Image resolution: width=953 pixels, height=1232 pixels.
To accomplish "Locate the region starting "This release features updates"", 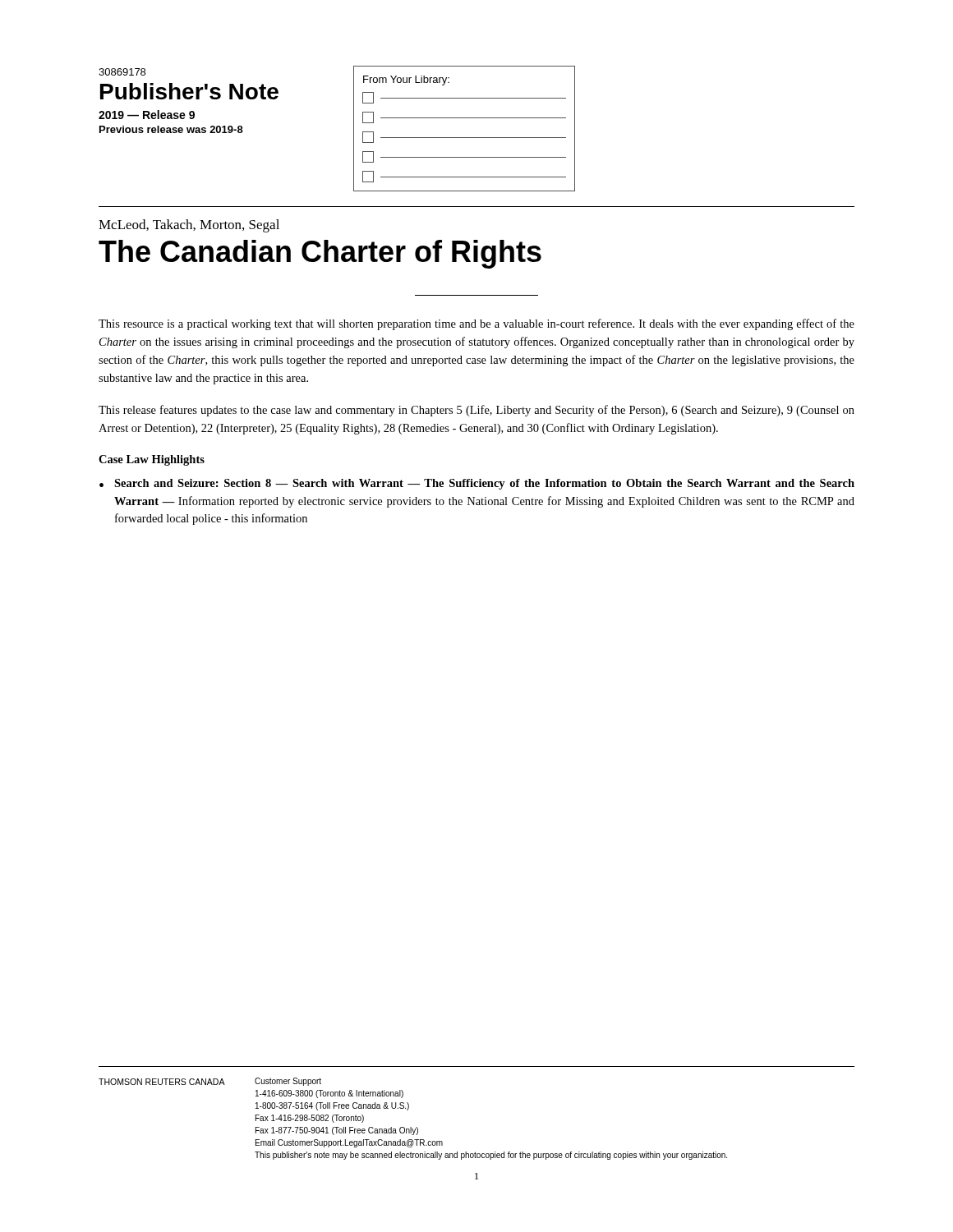I will [x=476, y=419].
